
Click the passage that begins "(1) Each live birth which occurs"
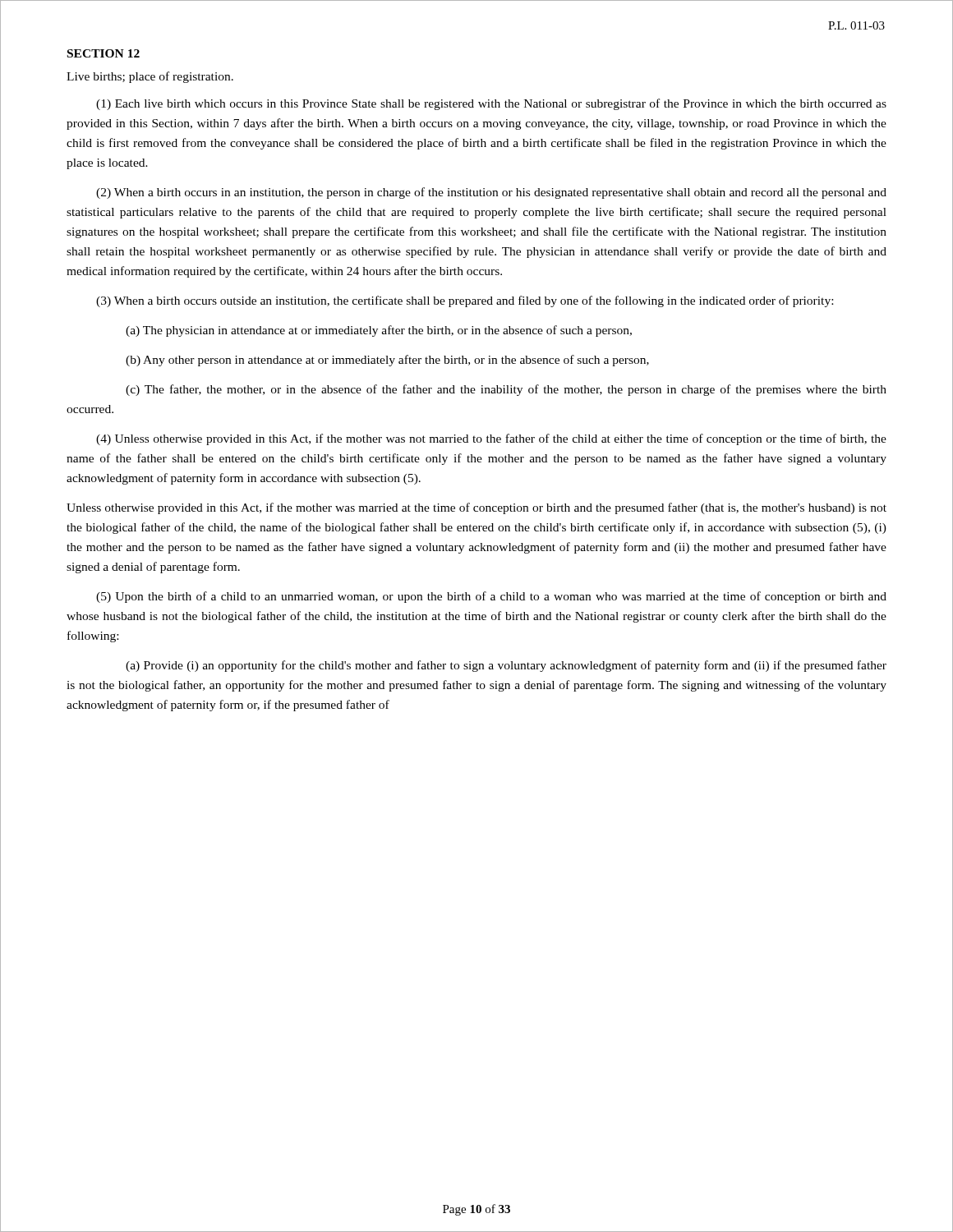[476, 133]
